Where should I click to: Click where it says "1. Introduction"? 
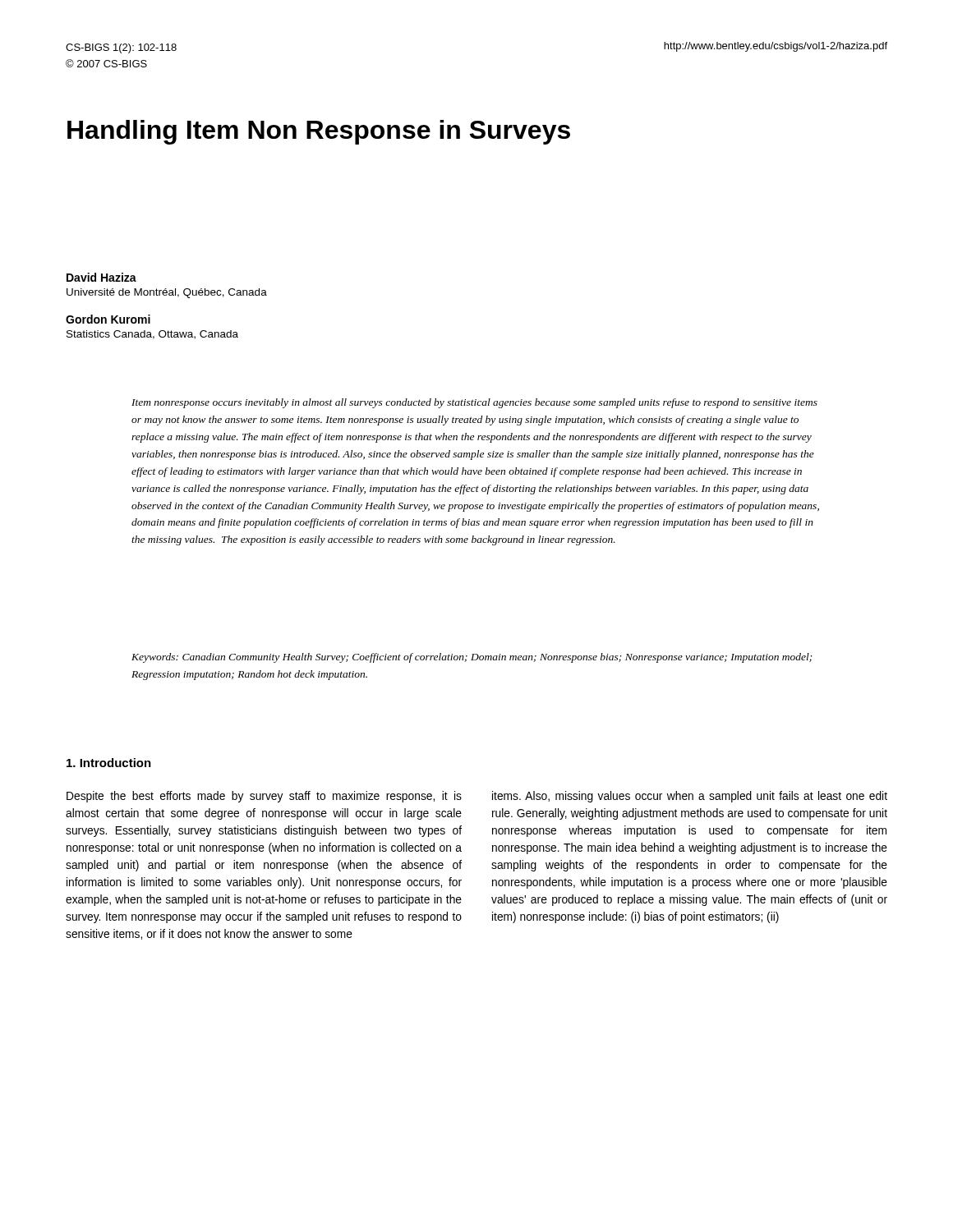109,763
